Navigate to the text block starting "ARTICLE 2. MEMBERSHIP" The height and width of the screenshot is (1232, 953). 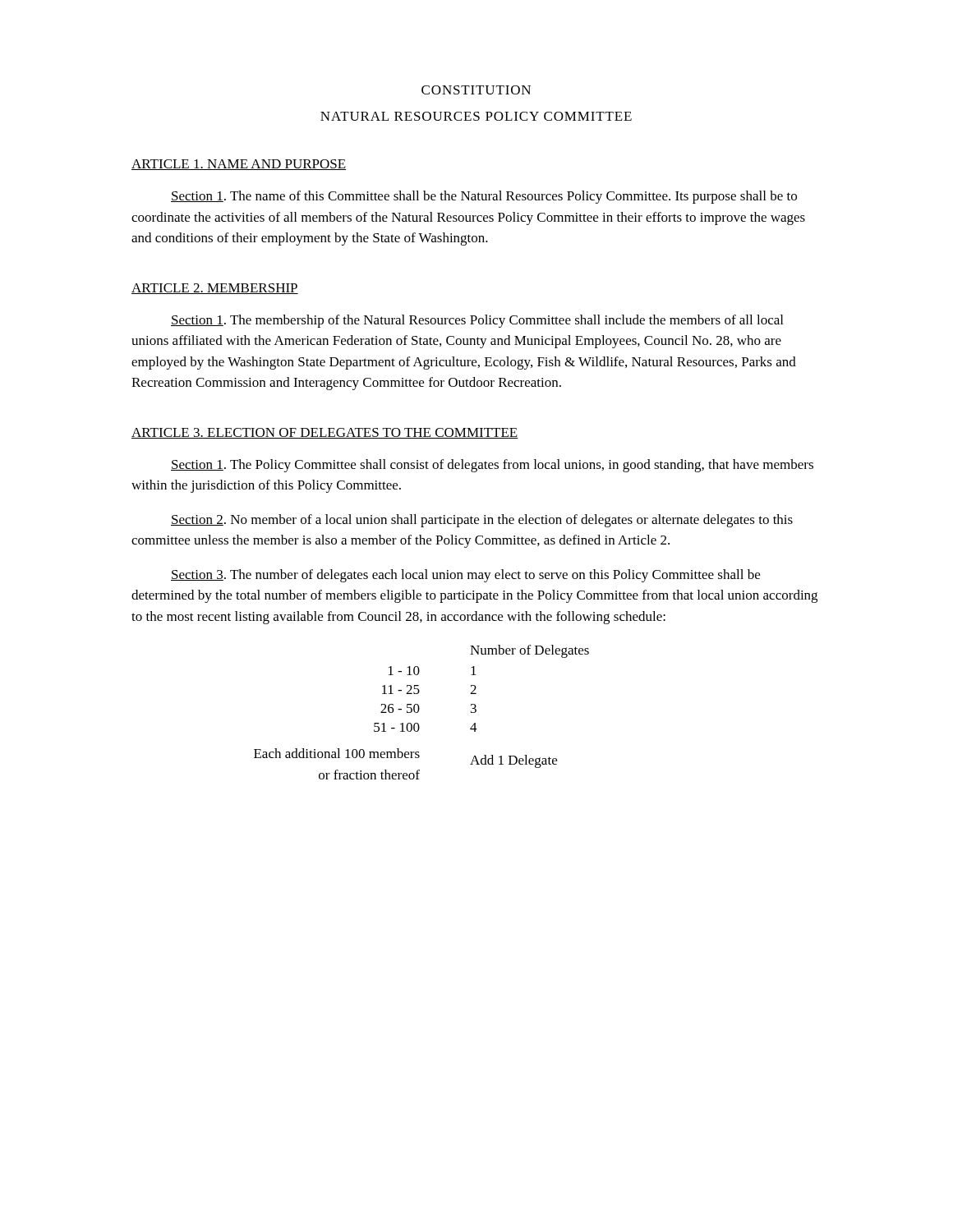215,287
